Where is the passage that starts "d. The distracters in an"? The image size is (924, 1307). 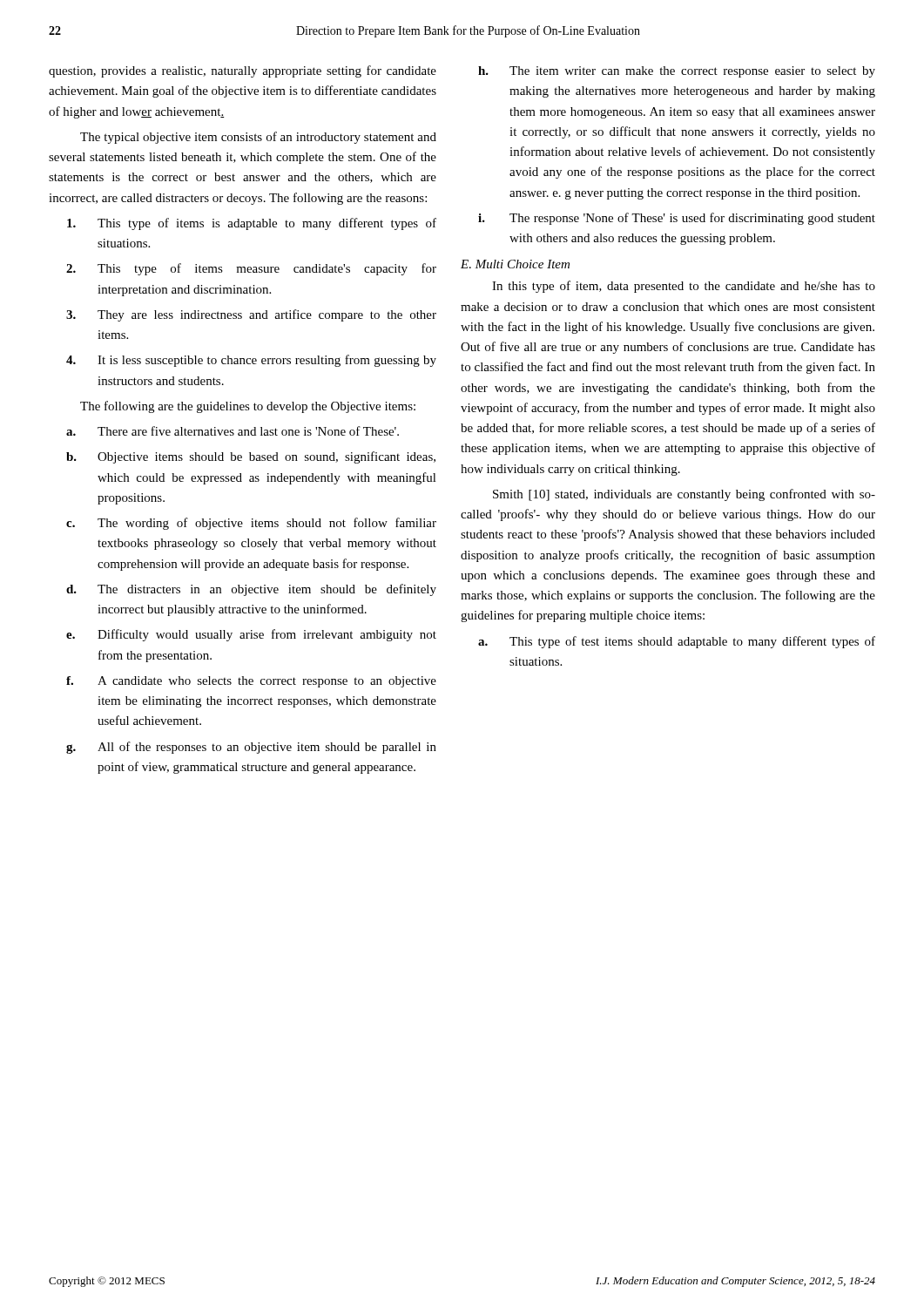243,600
